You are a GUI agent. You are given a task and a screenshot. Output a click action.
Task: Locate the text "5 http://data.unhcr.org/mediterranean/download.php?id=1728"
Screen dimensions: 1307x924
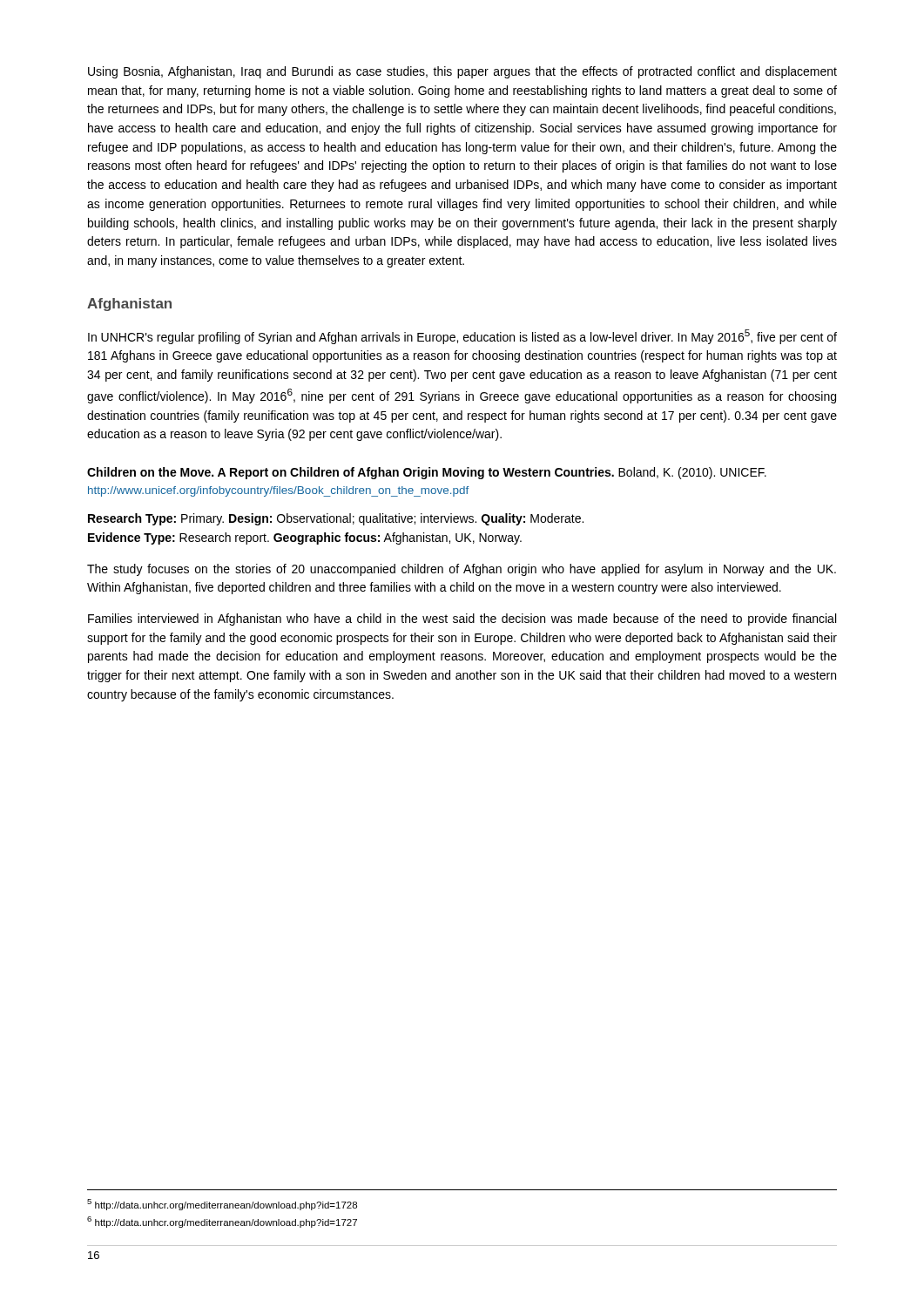coord(222,1203)
